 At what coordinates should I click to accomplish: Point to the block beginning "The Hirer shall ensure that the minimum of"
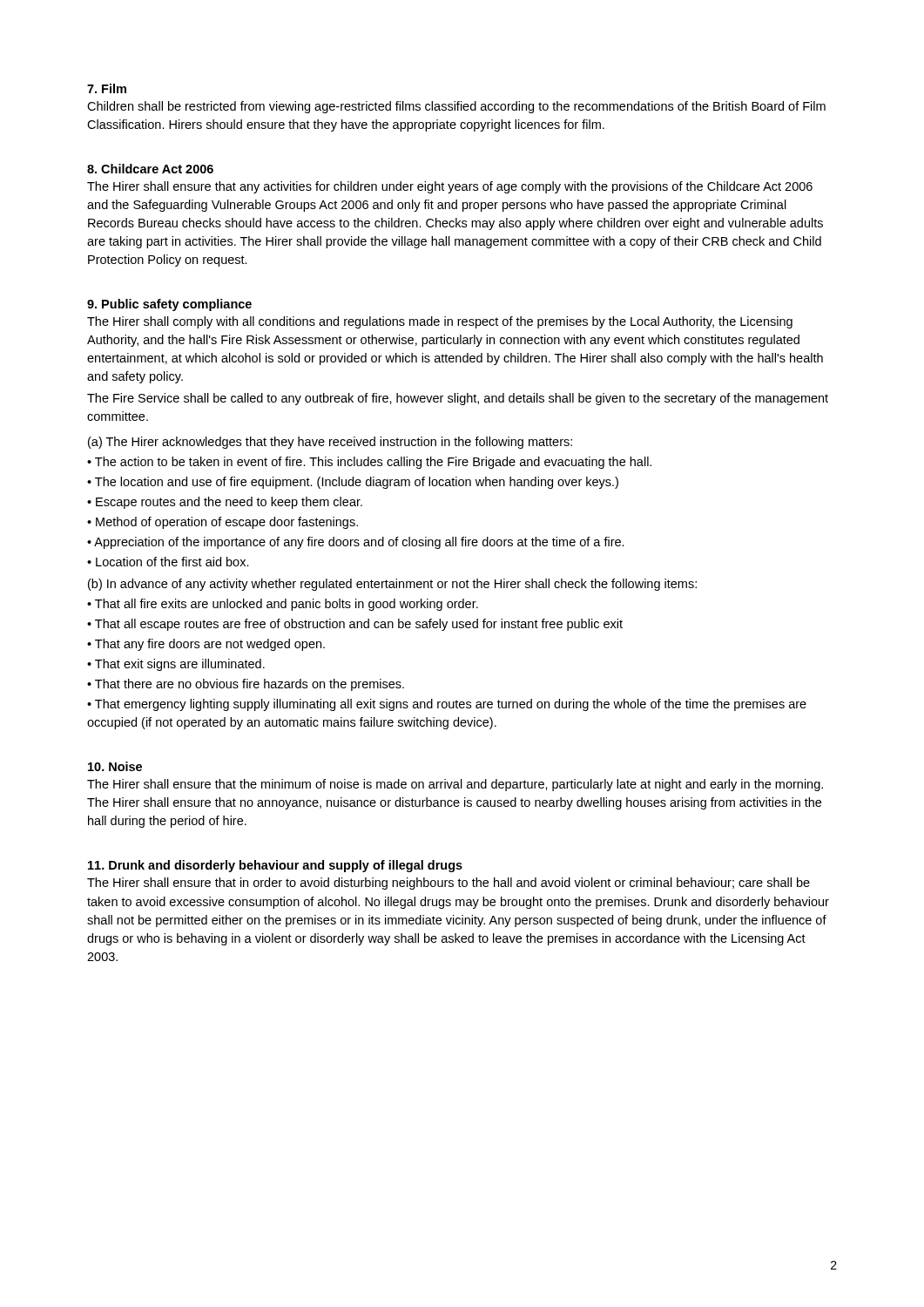pyautogui.click(x=456, y=803)
